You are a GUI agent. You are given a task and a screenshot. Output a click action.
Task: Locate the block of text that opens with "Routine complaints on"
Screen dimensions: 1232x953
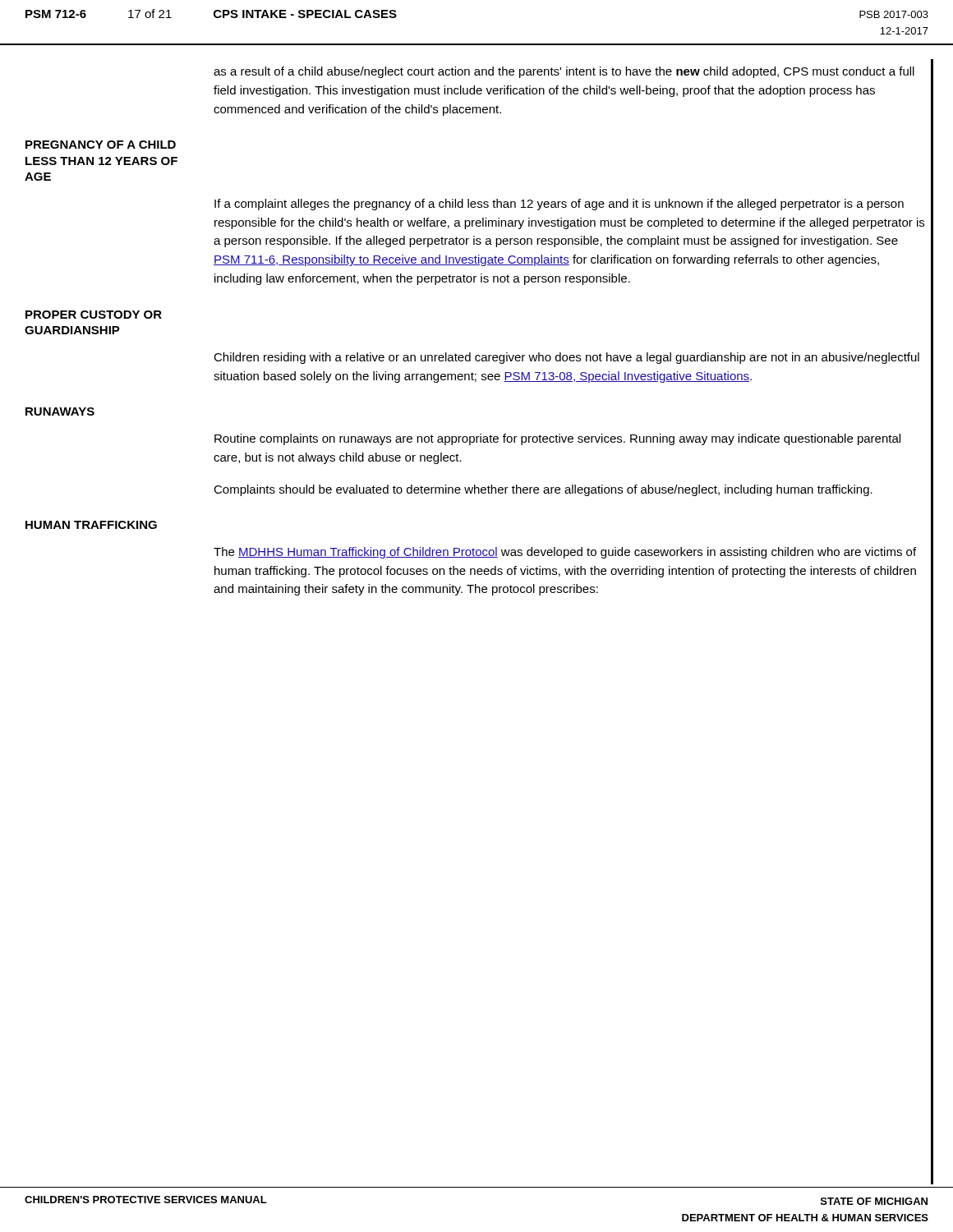tap(557, 448)
